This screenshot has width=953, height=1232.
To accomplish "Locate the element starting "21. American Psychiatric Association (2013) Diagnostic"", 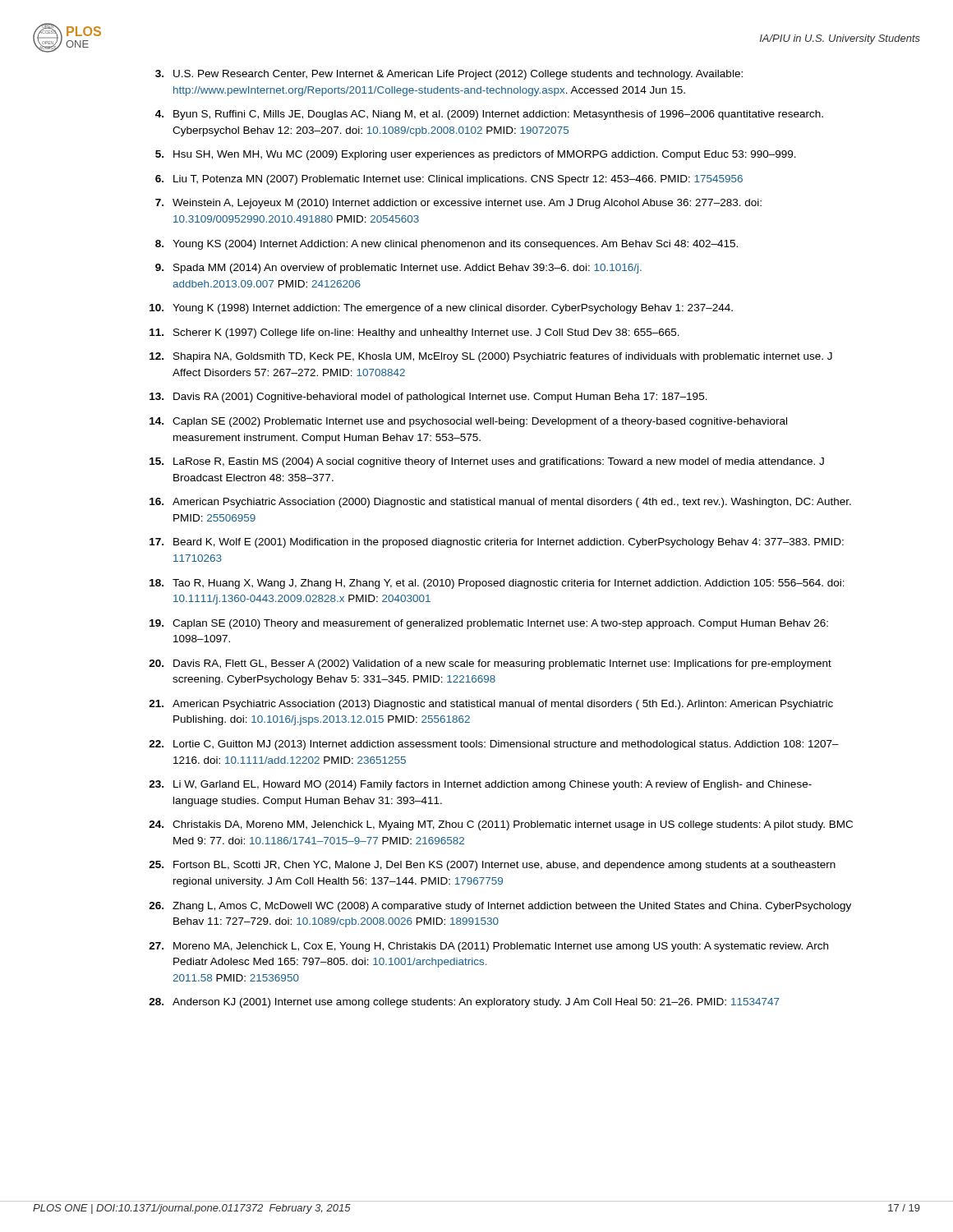I will [x=497, y=712].
